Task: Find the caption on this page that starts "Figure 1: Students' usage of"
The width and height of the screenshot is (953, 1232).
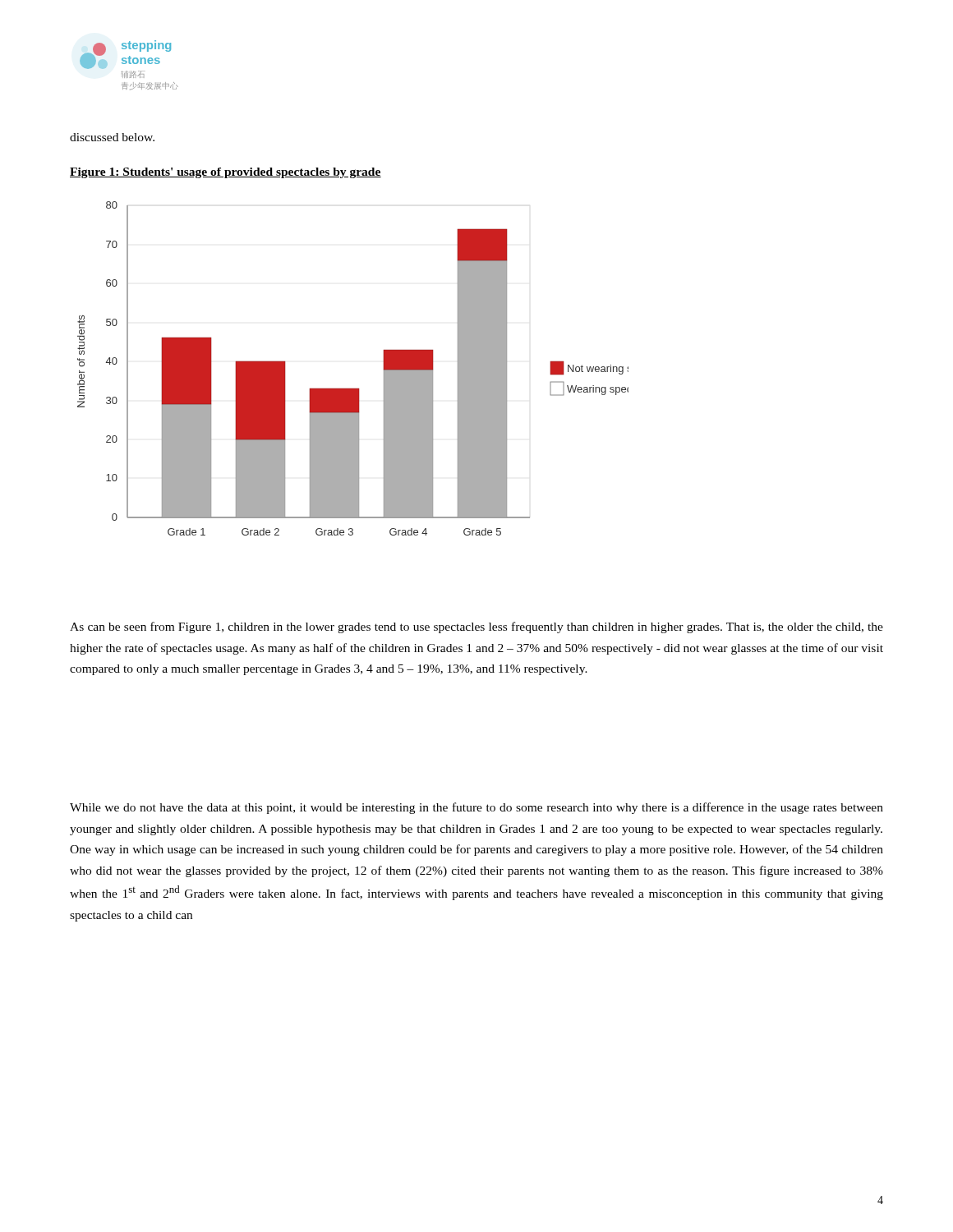Action: pos(225,171)
